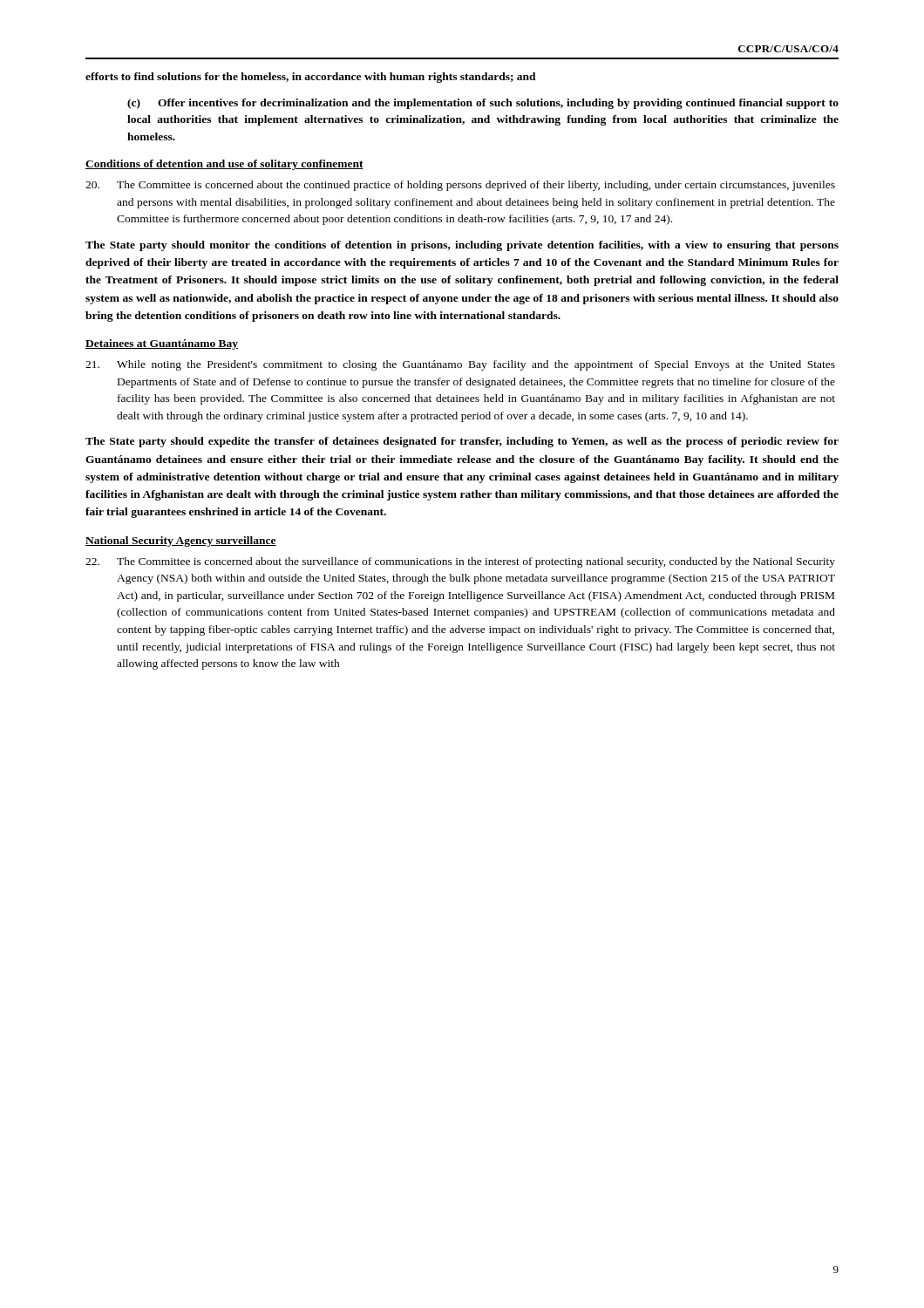Point to the text starting "The Committee is concerned about the surveillance of"

pyautogui.click(x=460, y=612)
